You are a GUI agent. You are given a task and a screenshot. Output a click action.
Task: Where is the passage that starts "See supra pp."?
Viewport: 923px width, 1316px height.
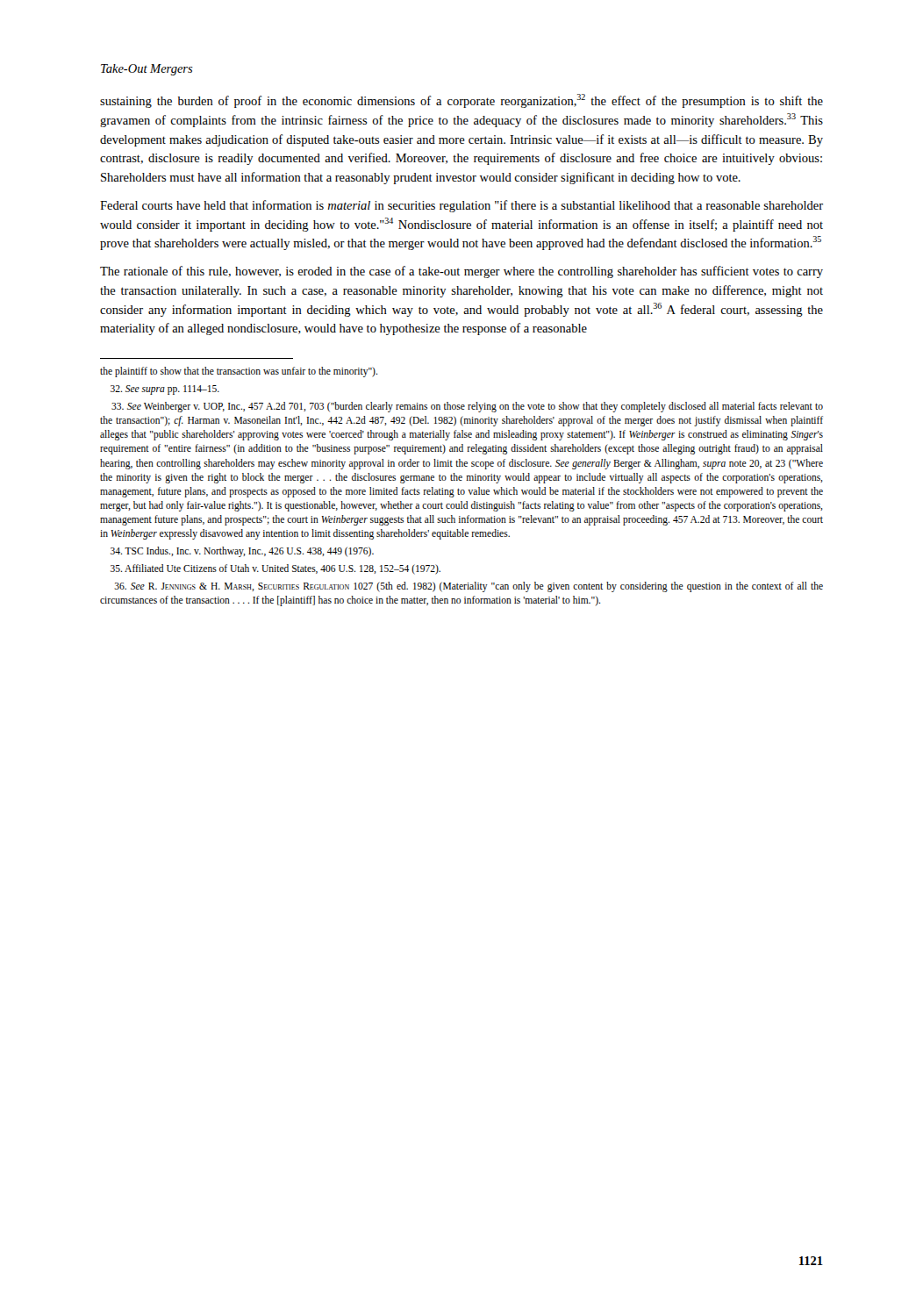160,389
